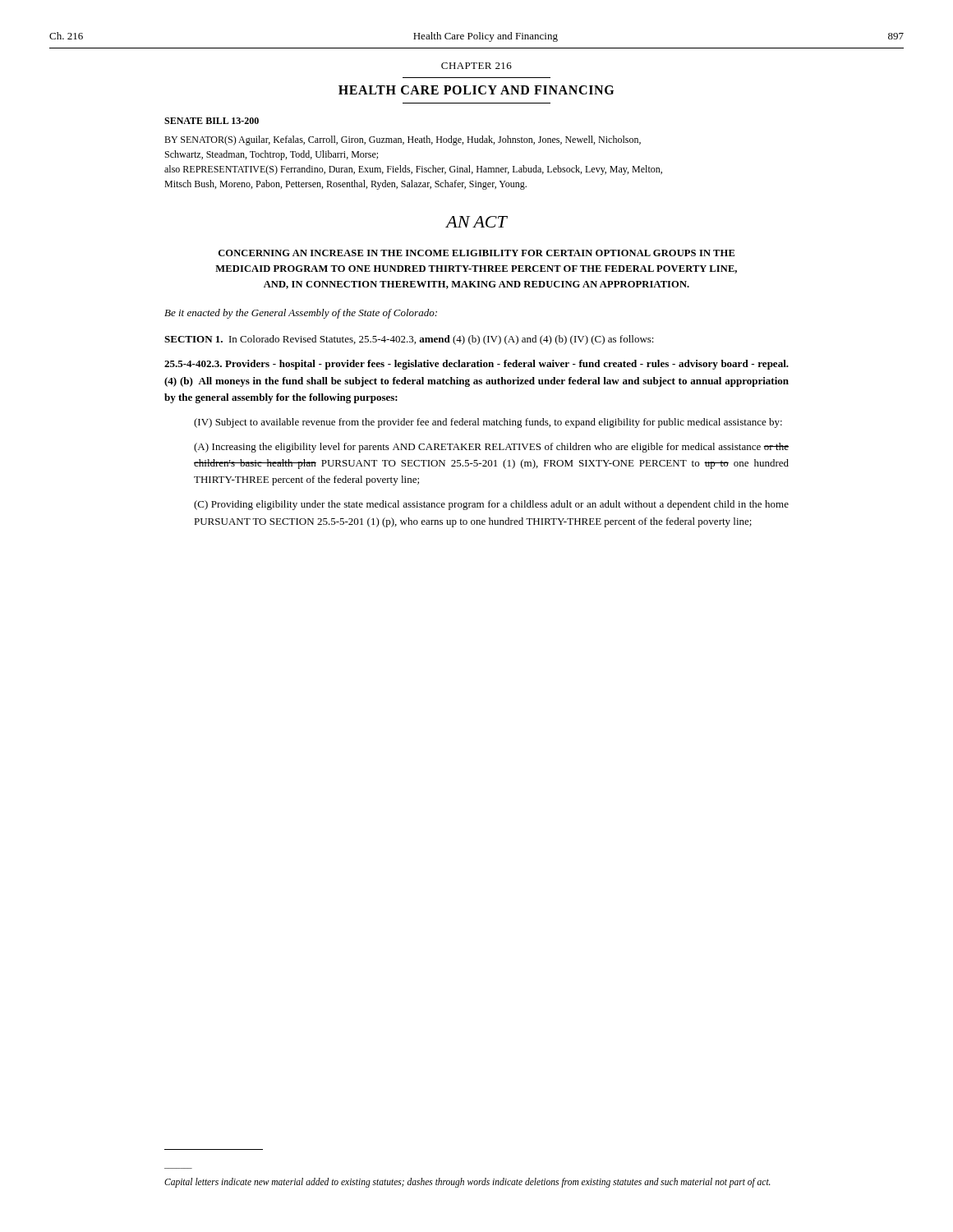Click on the section header that reads "SECTION 1. In Colorado Revised"
The height and width of the screenshot is (1232, 953).
tap(409, 339)
